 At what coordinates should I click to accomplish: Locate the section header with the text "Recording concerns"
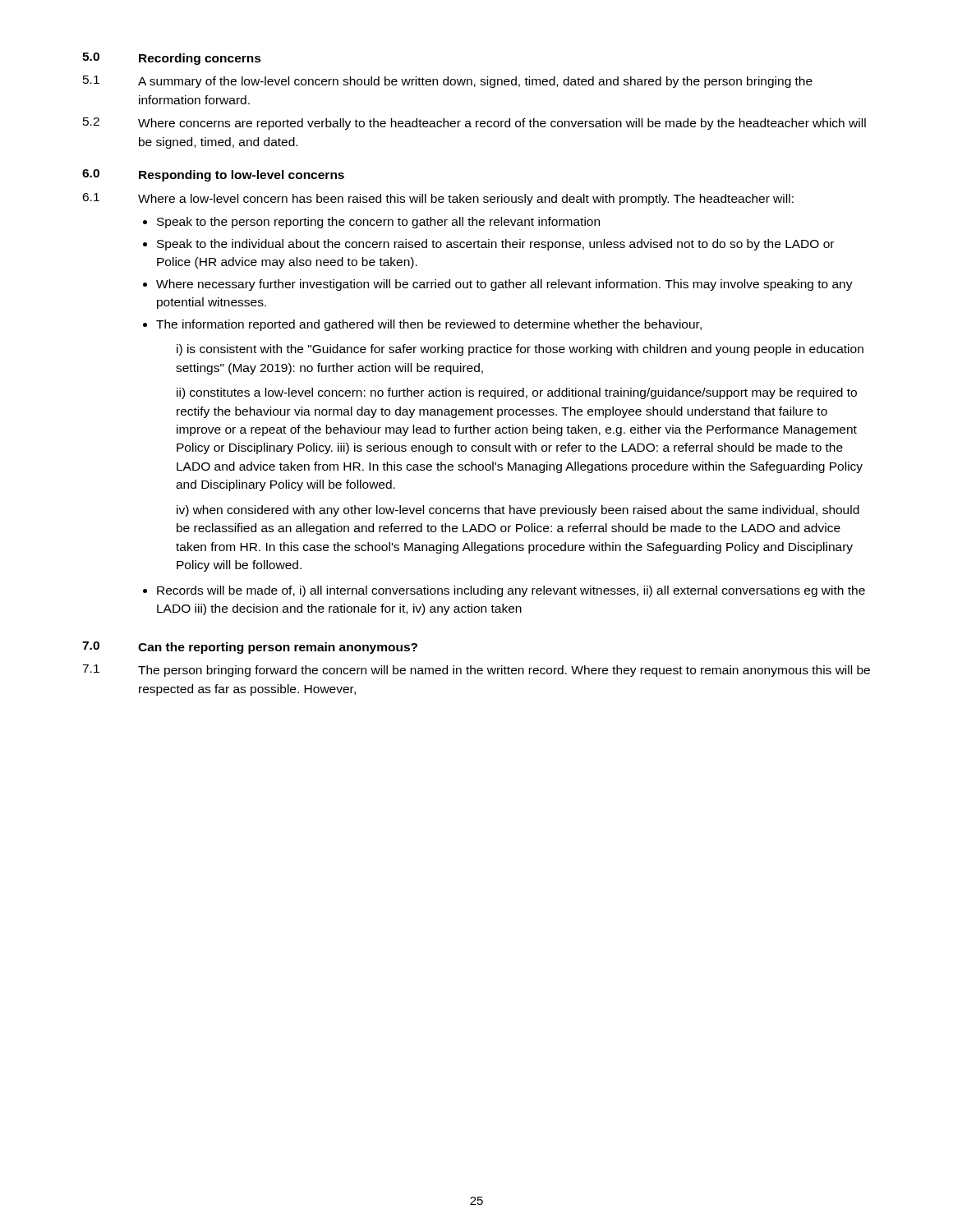[x=200, y=58]
